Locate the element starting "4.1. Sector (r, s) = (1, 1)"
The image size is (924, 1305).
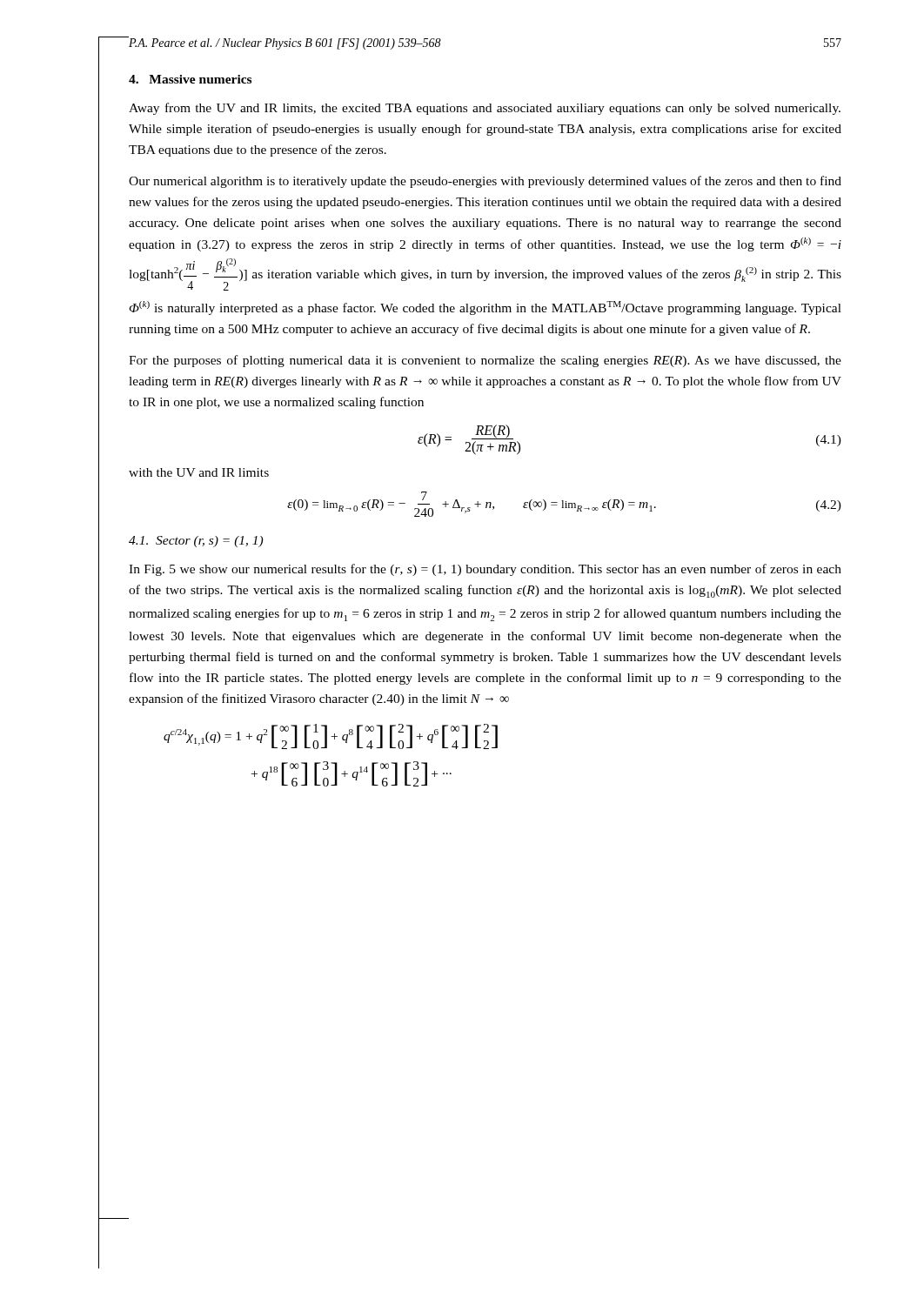[x=196, y=540]
